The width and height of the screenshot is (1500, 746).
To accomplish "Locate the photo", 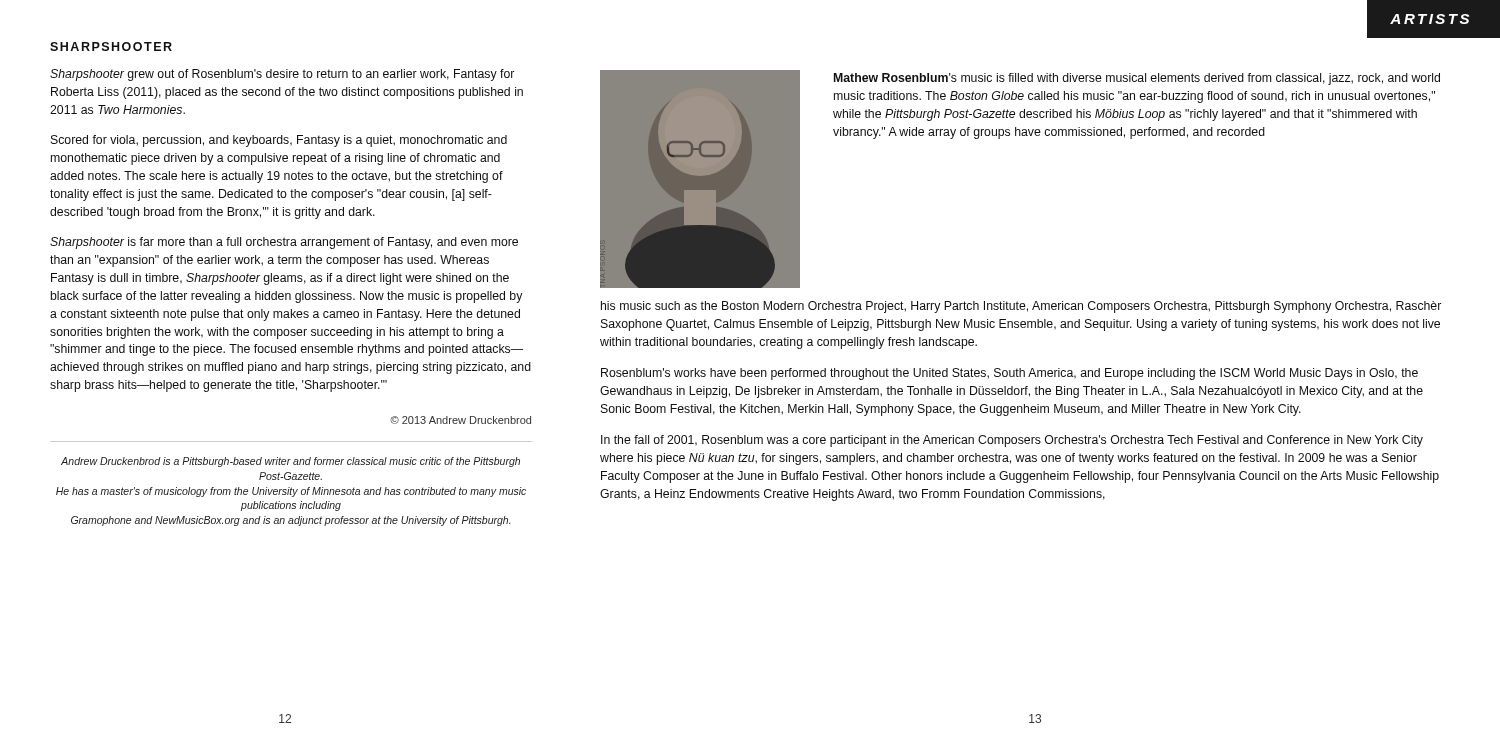I will pos(707,179).
